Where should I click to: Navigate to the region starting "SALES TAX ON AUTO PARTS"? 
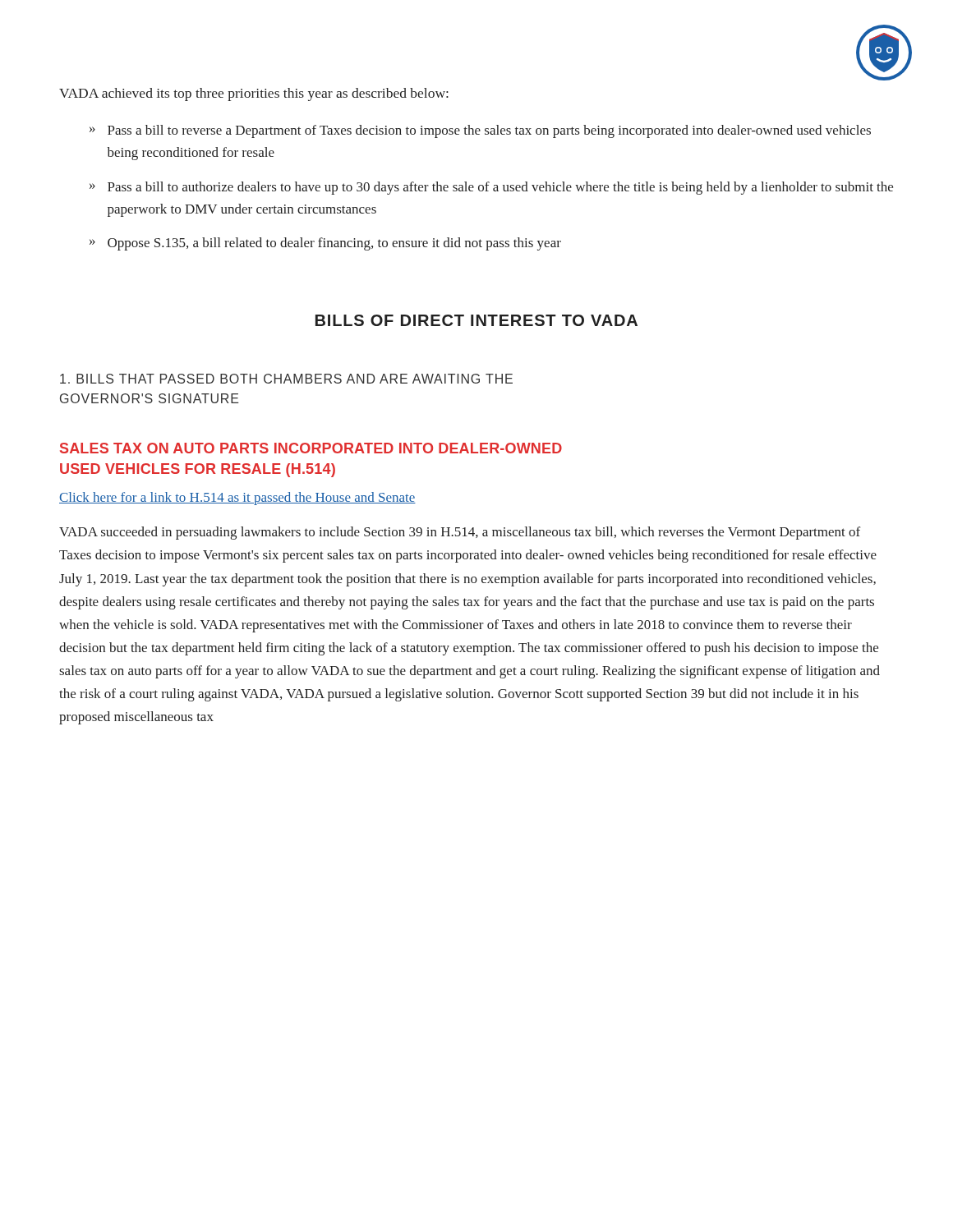(311, 459)
